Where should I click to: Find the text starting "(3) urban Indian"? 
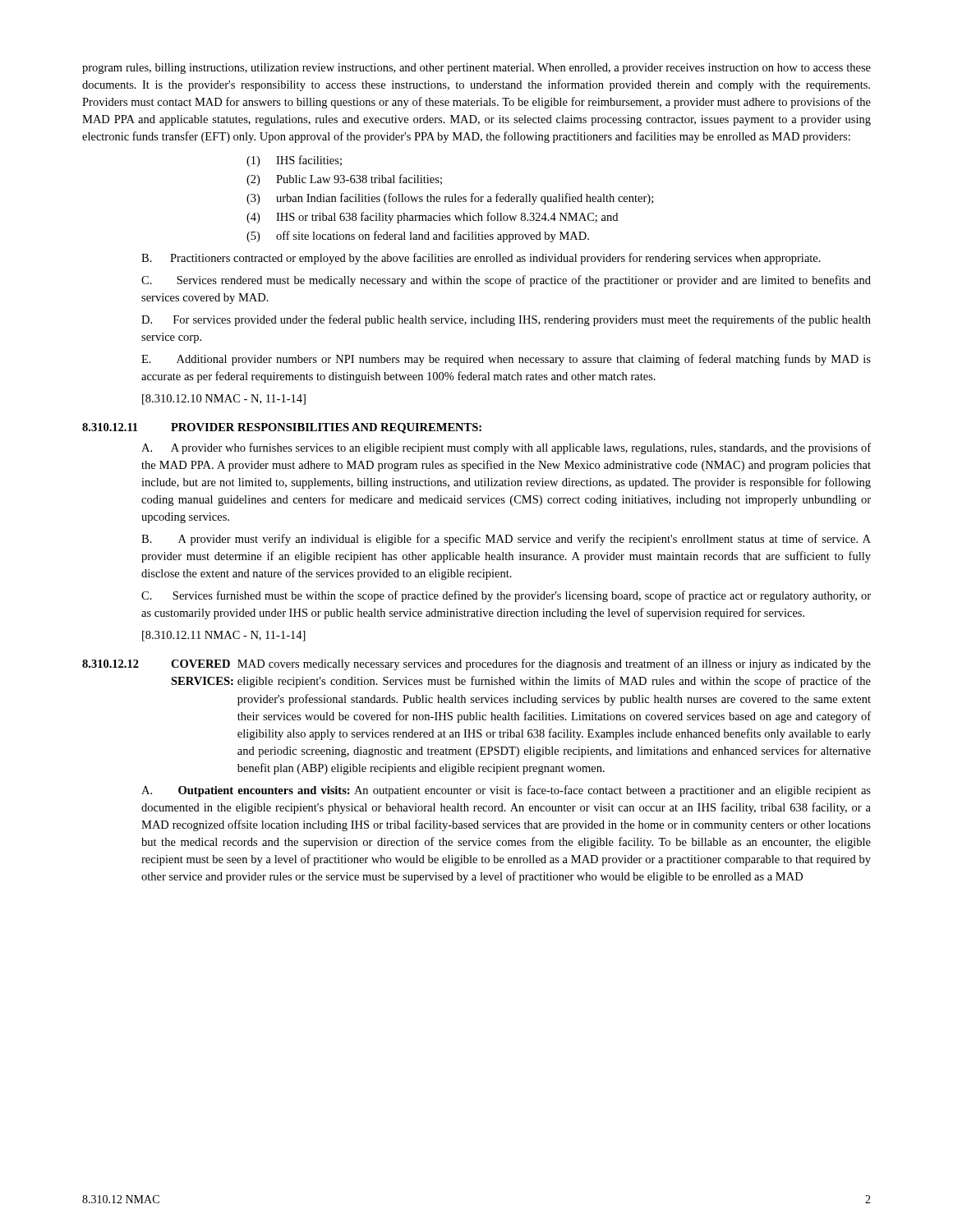(x=559, y=198)
